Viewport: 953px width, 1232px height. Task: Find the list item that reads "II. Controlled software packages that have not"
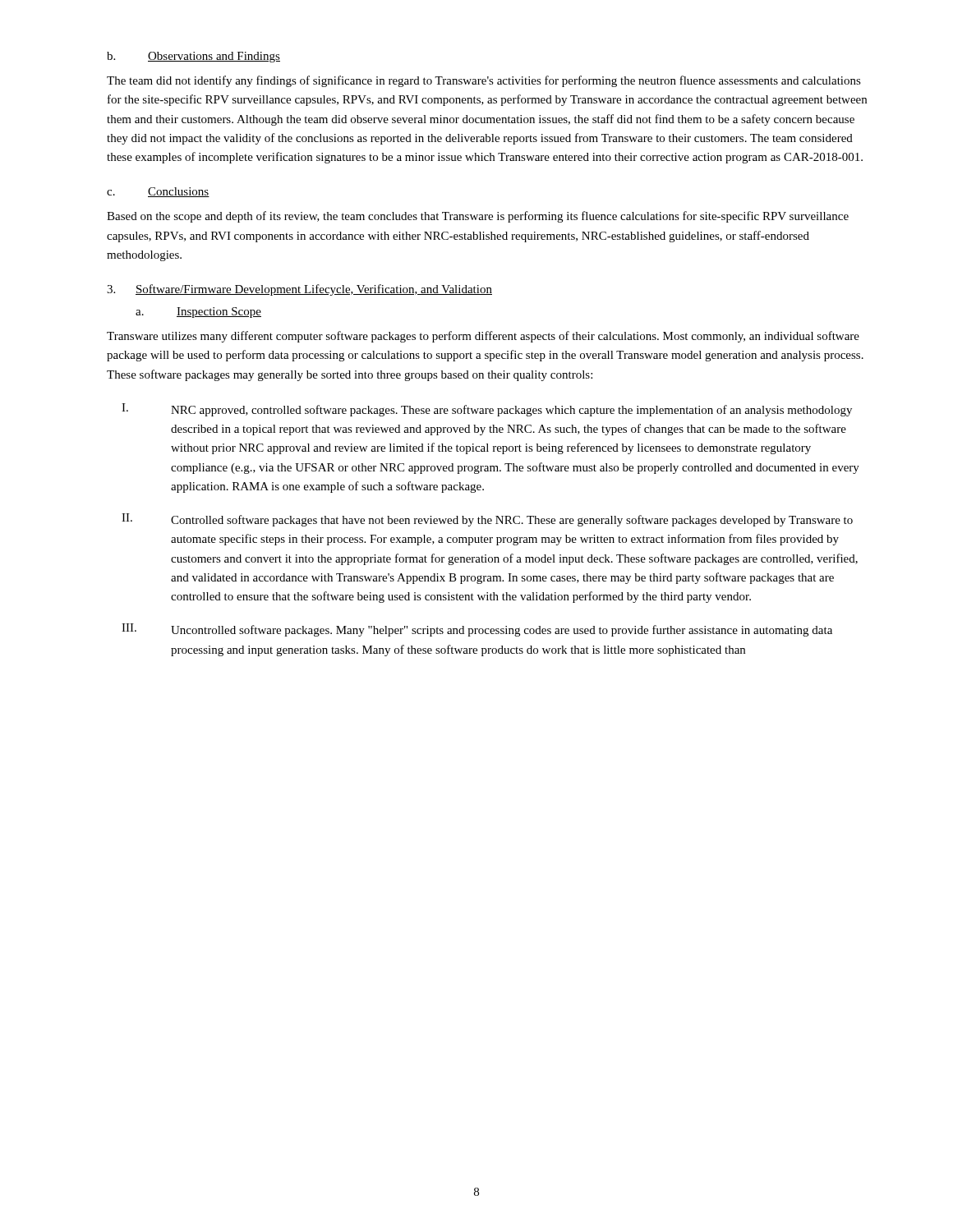pyautogui.click(x=496, y=559)
